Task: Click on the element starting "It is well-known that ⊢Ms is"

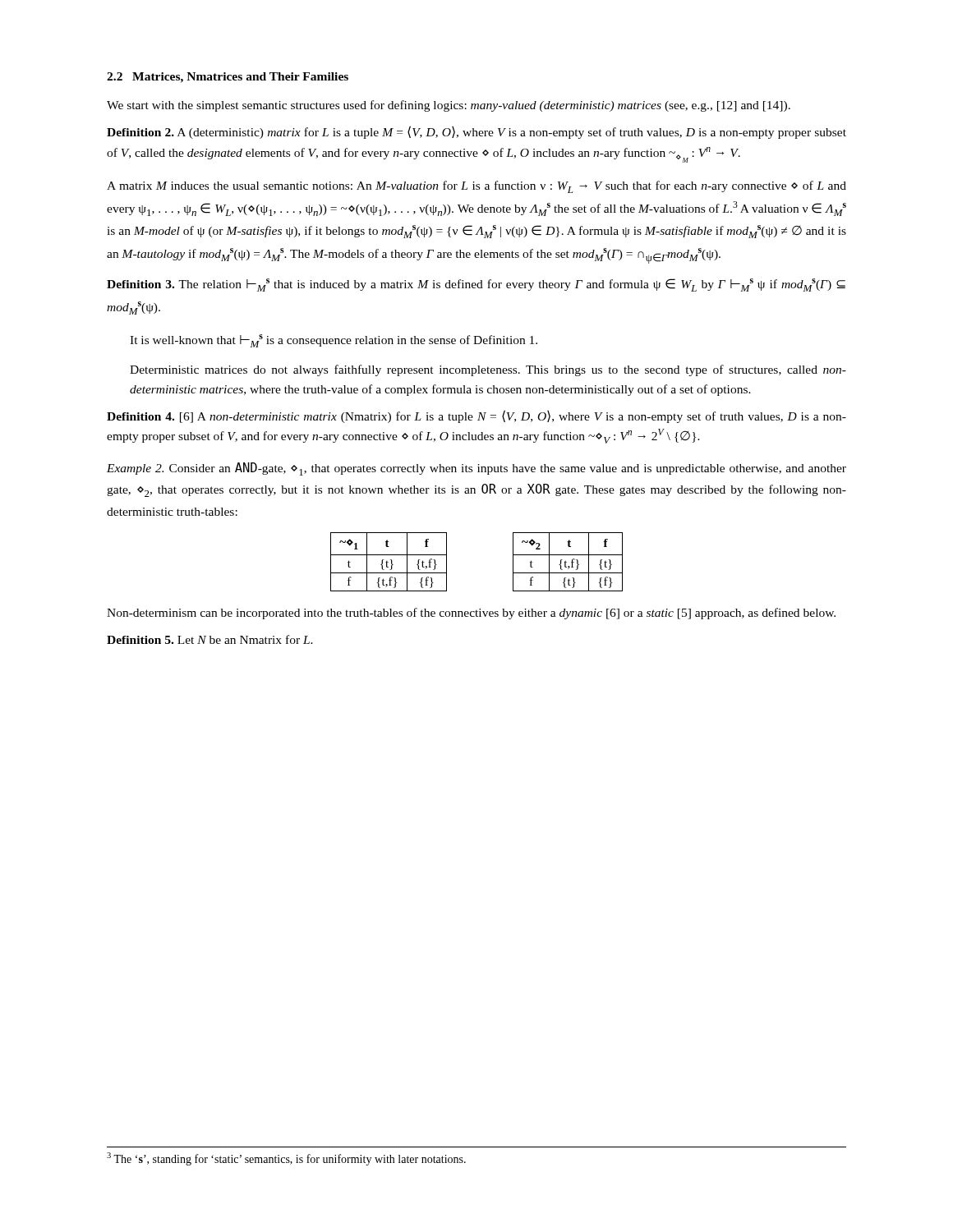Action: 488,341
